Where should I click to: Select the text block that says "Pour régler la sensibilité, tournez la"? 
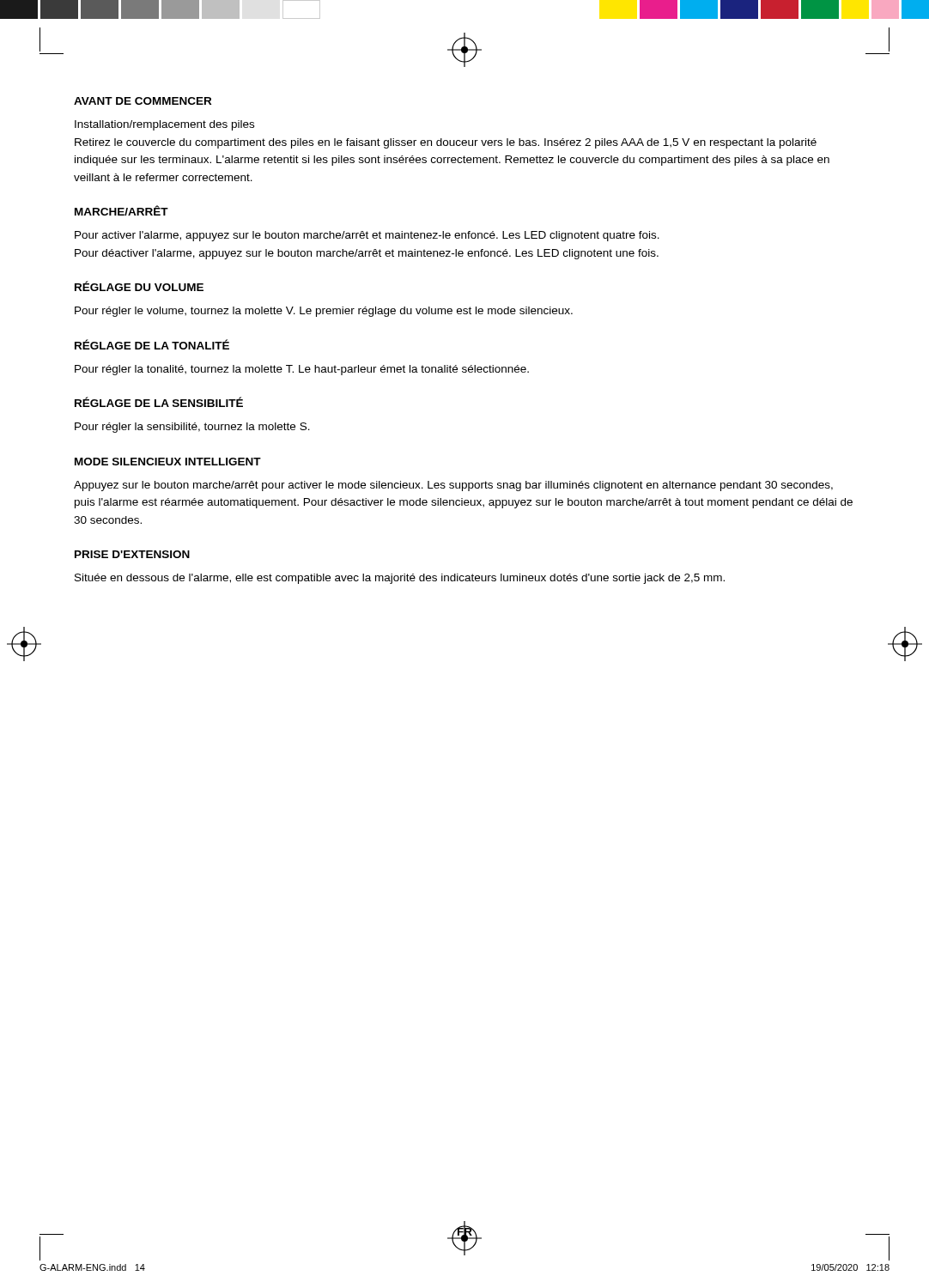click(192, 426)
